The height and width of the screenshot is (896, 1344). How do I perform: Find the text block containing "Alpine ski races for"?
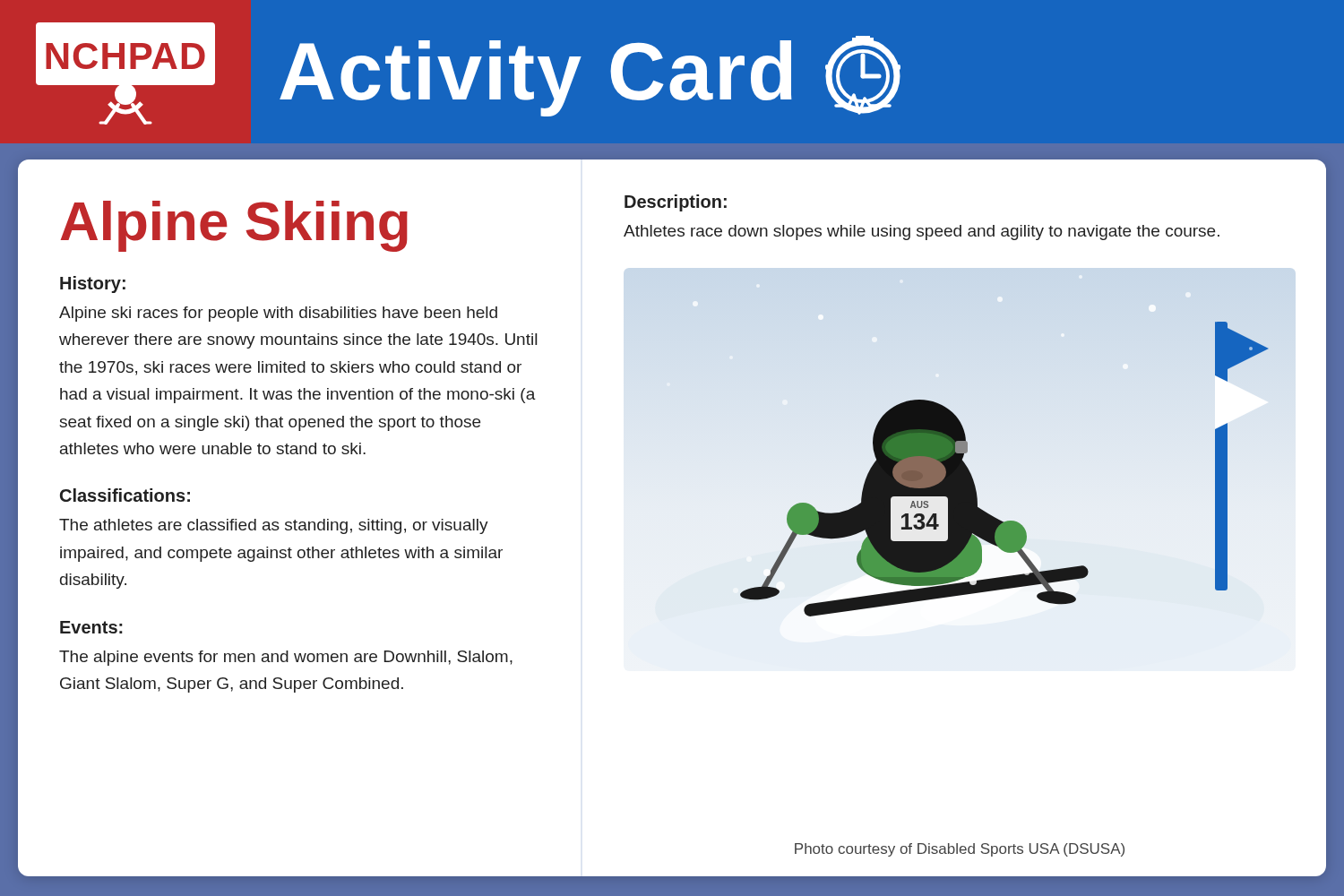point(299,380)
